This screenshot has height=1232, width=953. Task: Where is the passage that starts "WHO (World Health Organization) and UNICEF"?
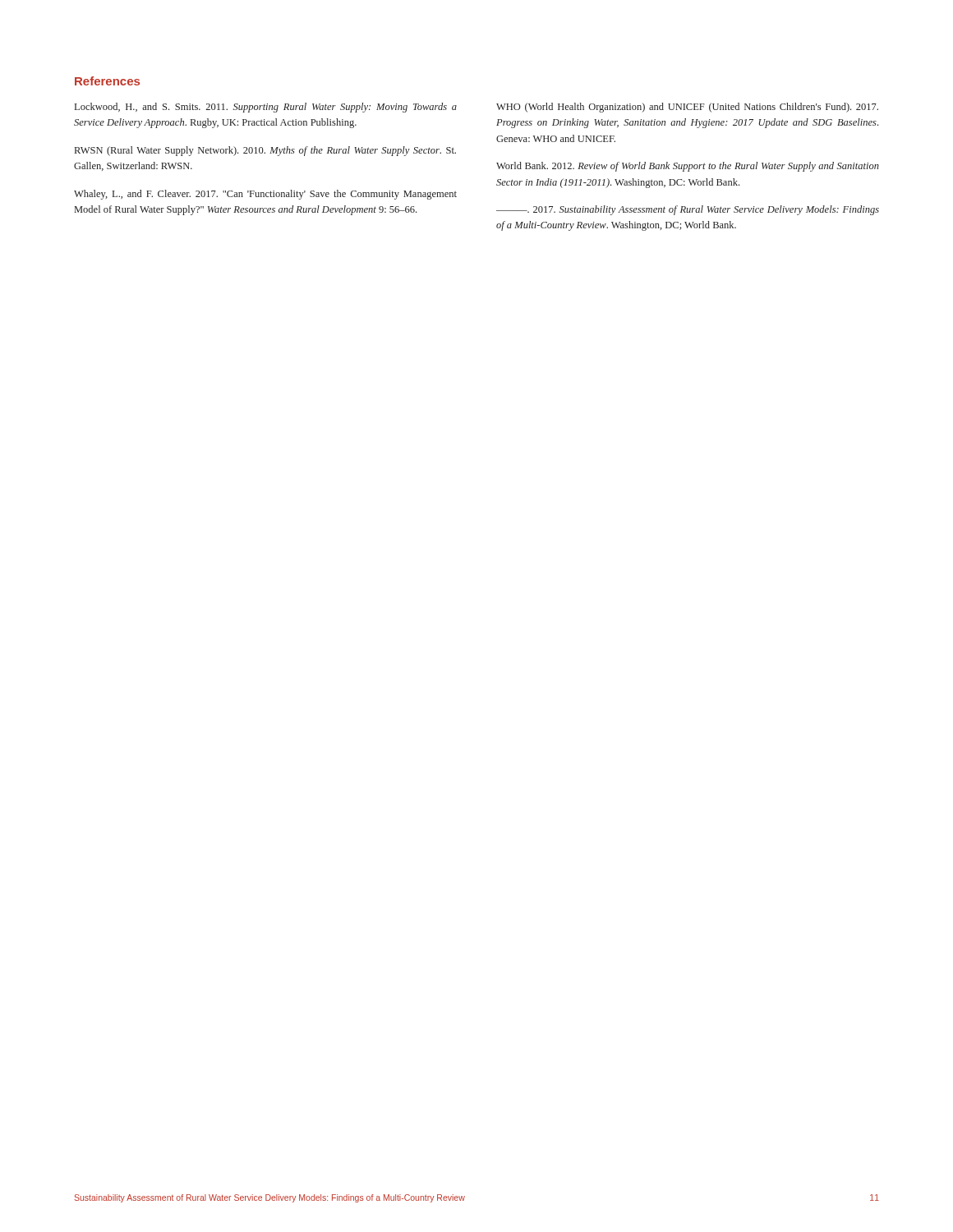[688, 123]
